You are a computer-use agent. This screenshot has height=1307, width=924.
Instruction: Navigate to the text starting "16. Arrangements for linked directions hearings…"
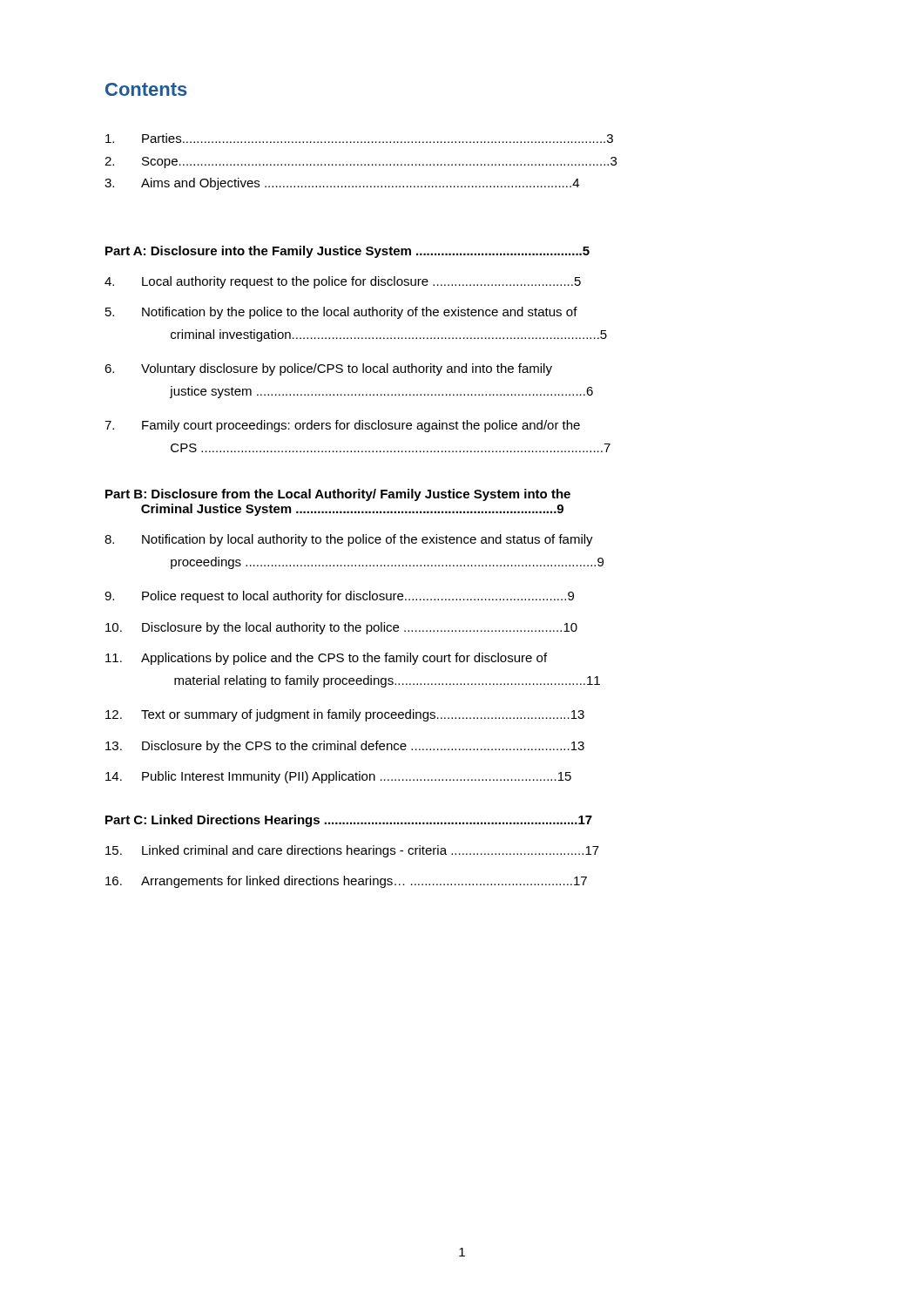(x=462, y=881)
